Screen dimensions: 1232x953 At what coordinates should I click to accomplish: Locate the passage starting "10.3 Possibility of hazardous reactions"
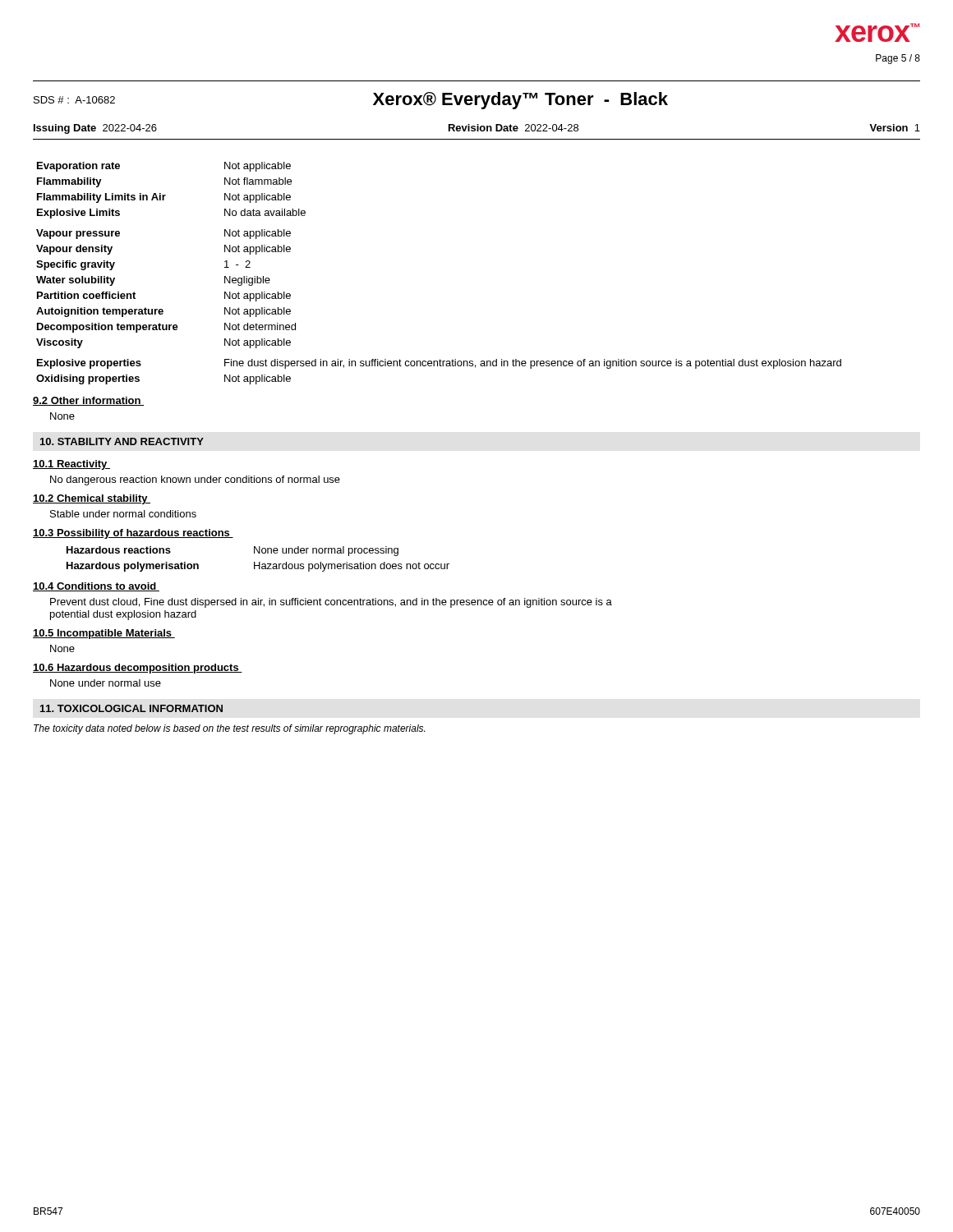pos(133,533)
